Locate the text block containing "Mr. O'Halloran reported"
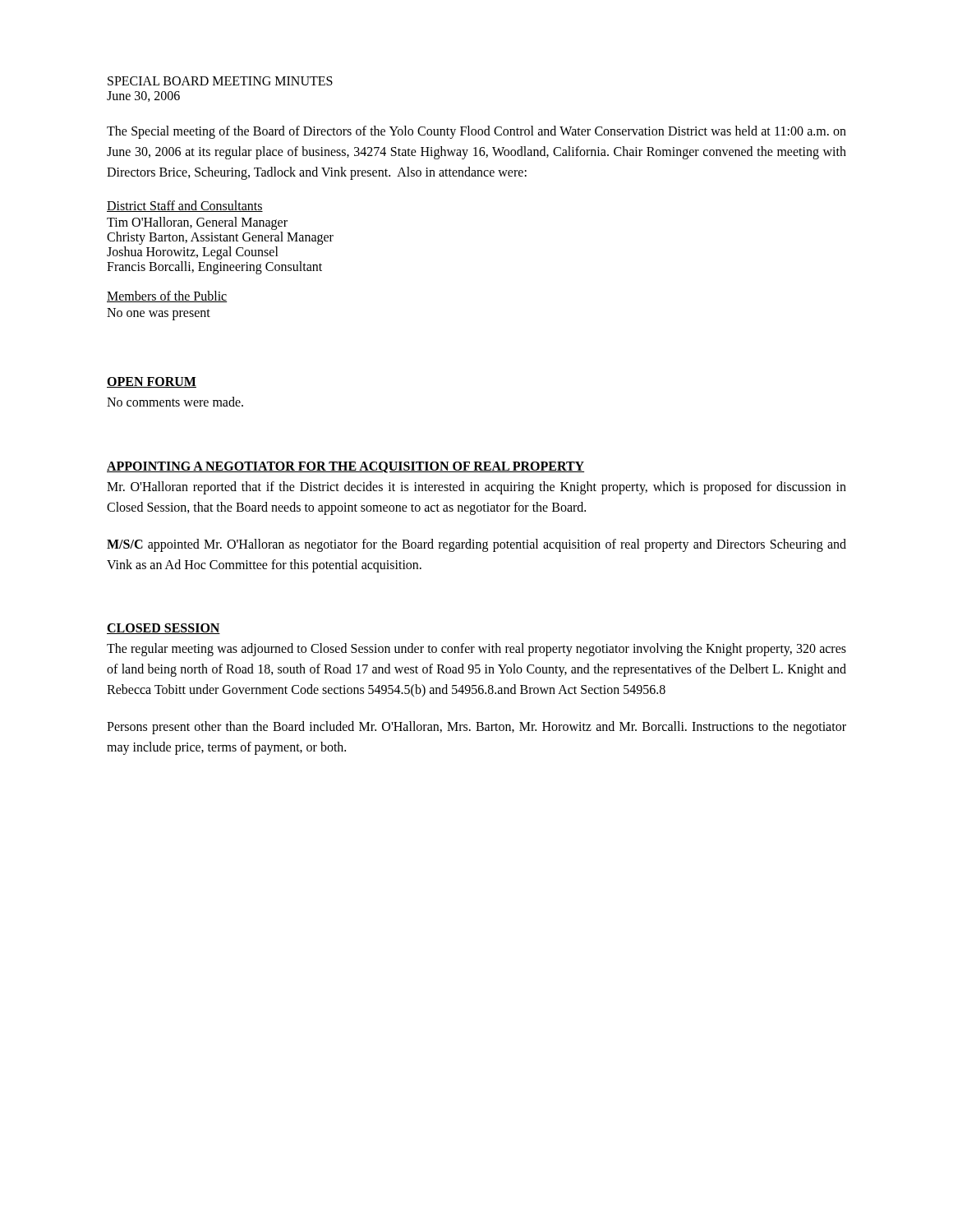Image resolution: width=953 pixels, height=1232 pixels. (476, 497)
